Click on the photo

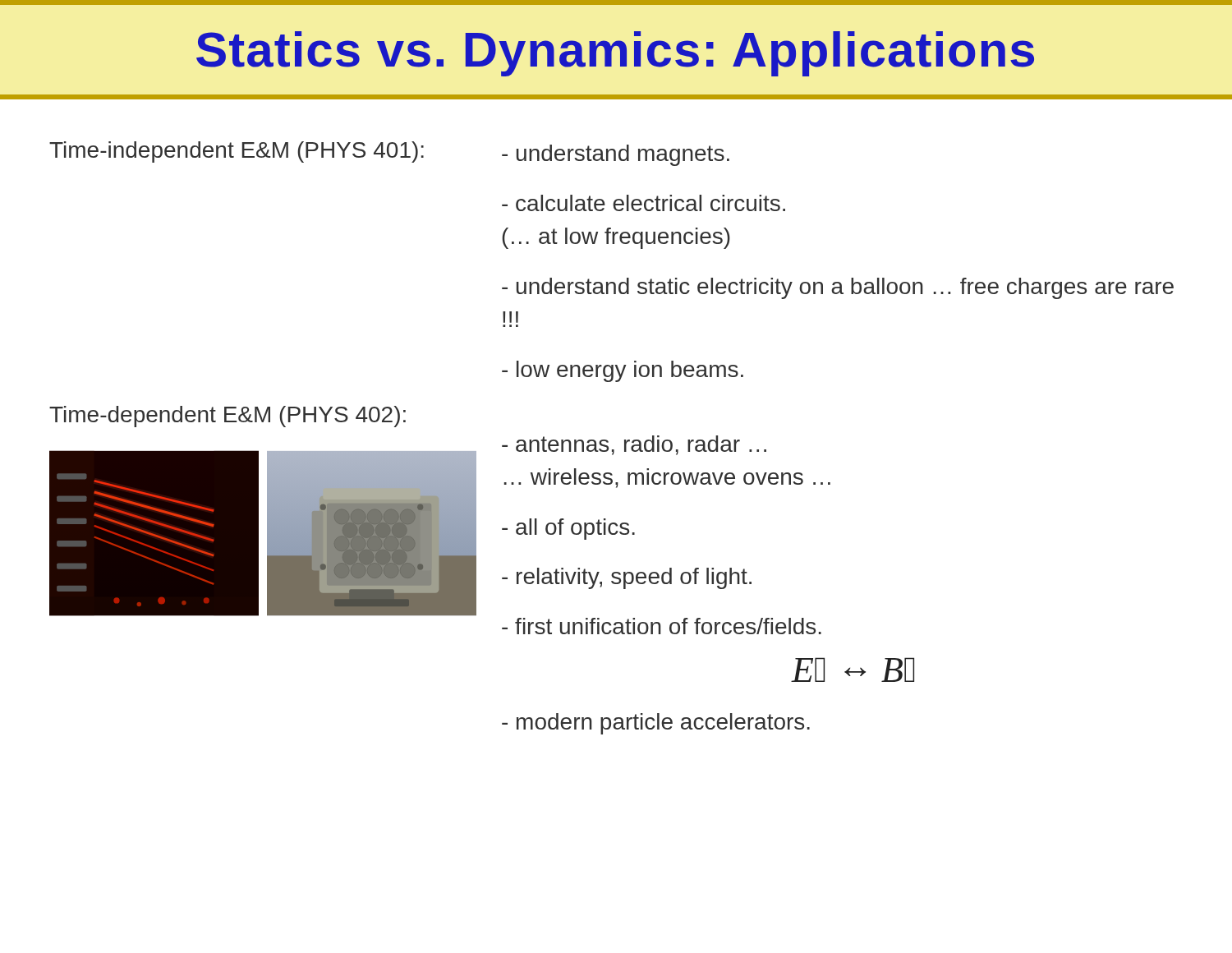pyautogui.click(x=263, y=533)
